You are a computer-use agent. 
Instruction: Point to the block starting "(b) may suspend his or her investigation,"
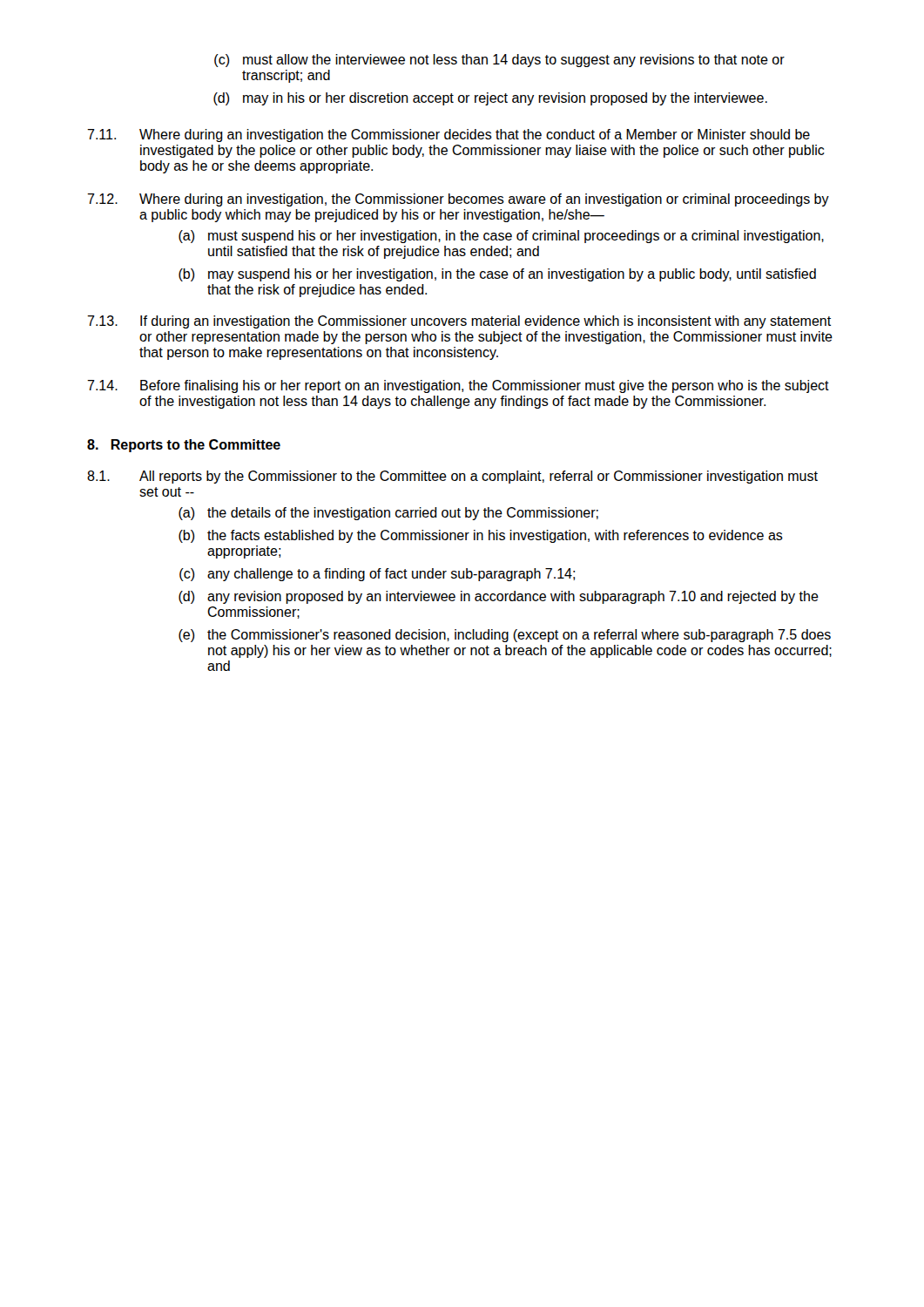[x=497, y=282]
